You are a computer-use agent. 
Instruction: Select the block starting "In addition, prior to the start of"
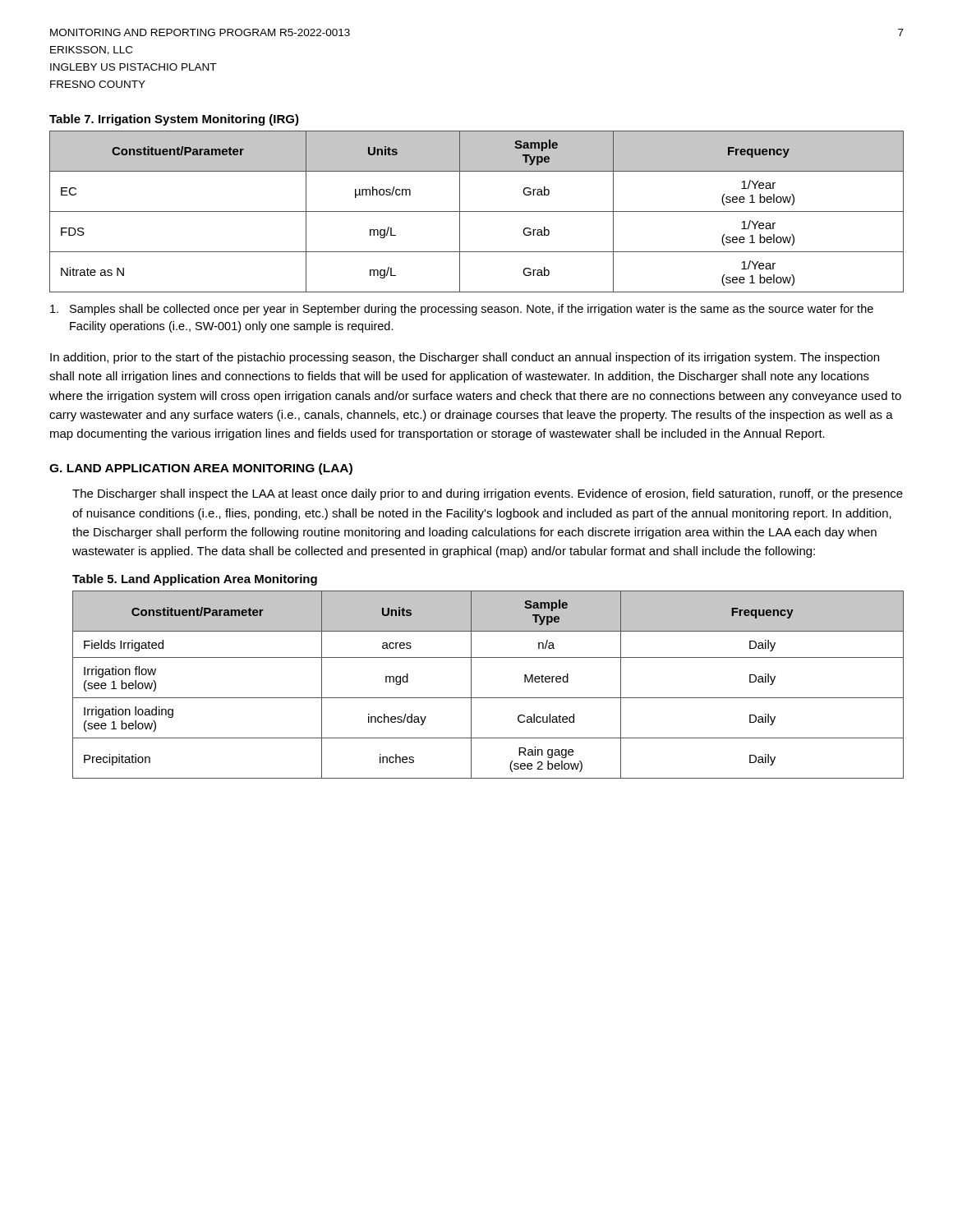pos(475,395)
